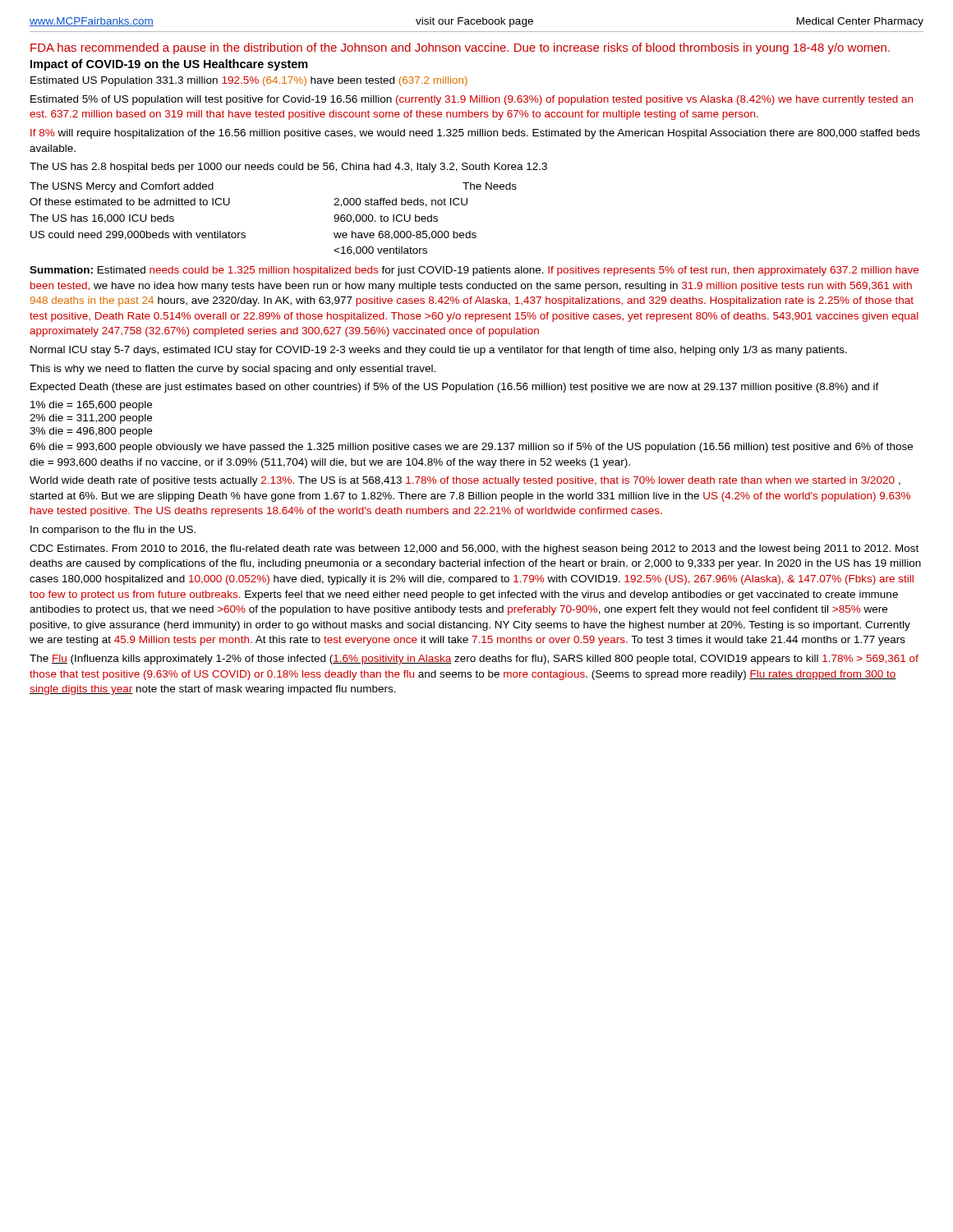
Task: Select the text starting "Normal ICU stay 5-7 days,"
Action: [439, 351]
